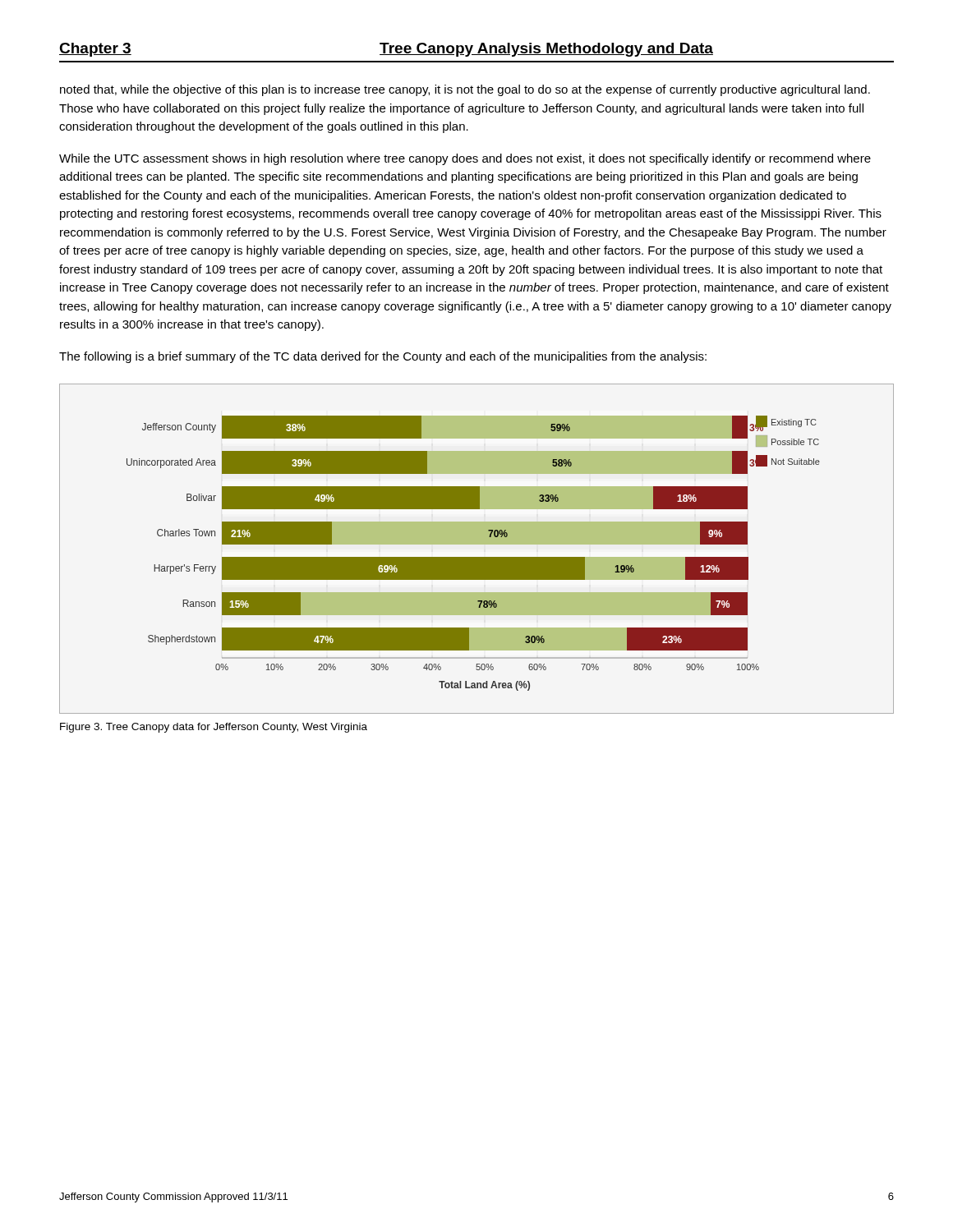Click on the block starting "The following is a brief summary of"
The width and height of the screenshot is (953, 1232).
point(383,356)
